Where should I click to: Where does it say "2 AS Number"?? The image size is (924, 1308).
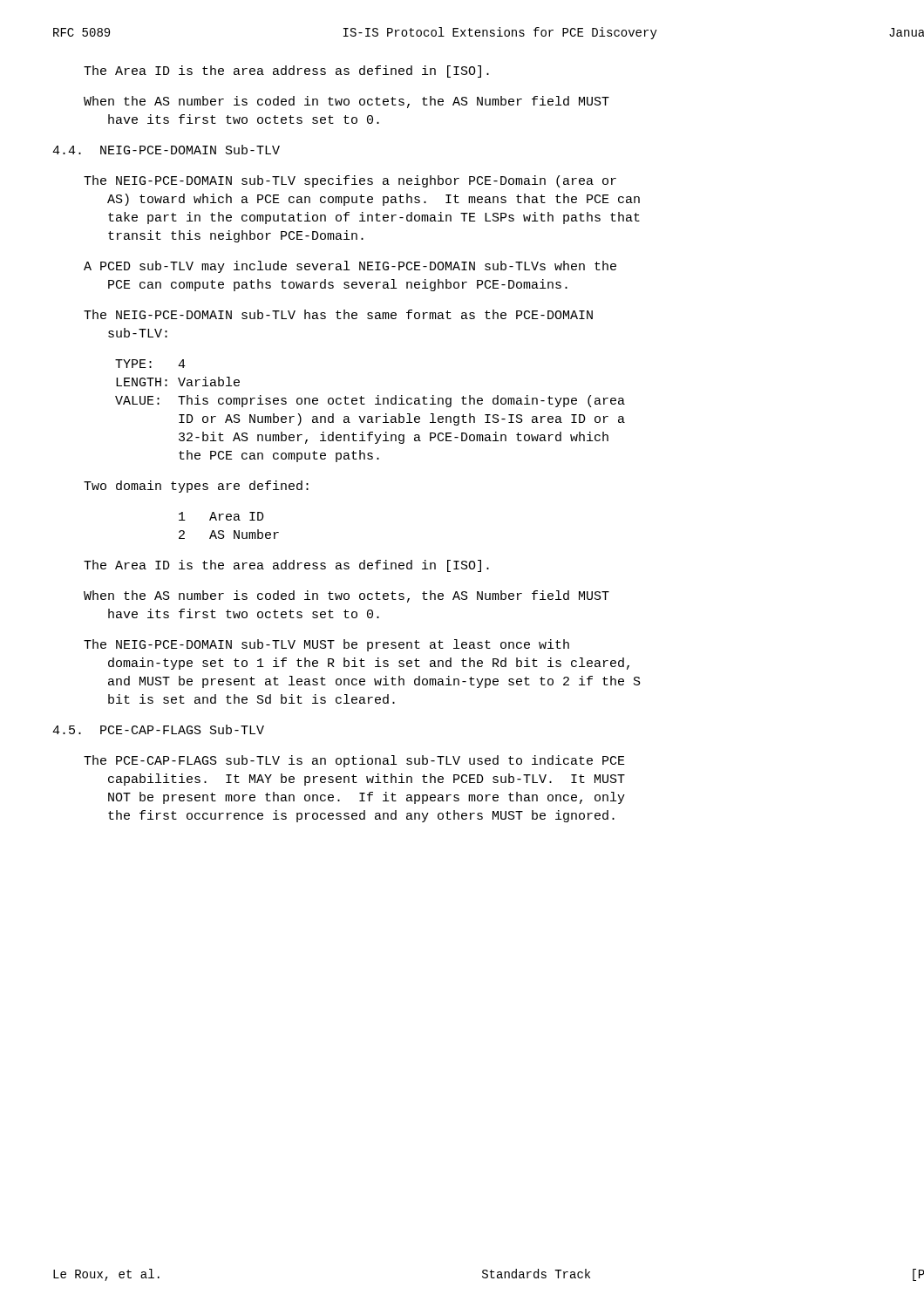243,534
